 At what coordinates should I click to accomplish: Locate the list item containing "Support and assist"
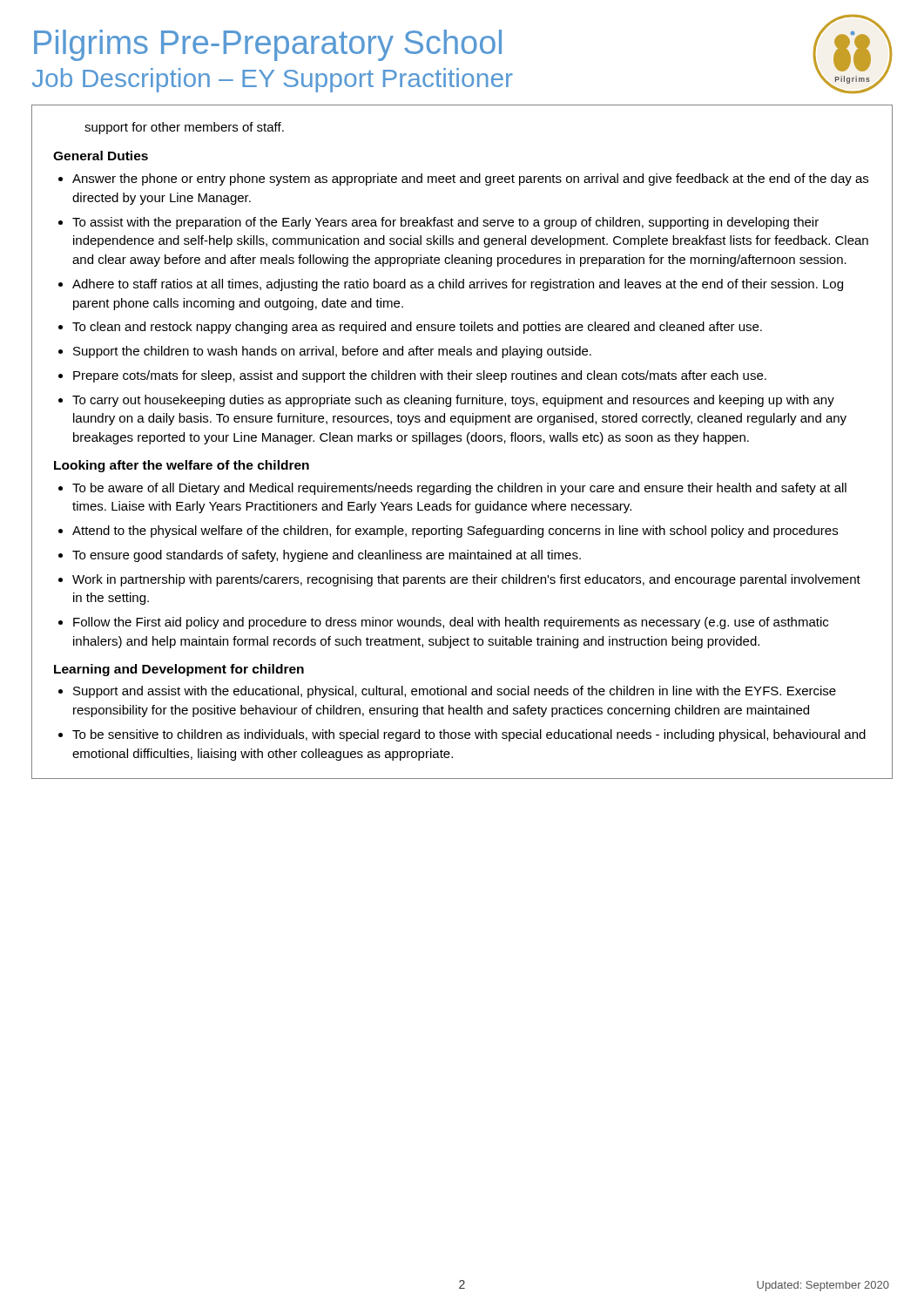(x=454, y=700)
